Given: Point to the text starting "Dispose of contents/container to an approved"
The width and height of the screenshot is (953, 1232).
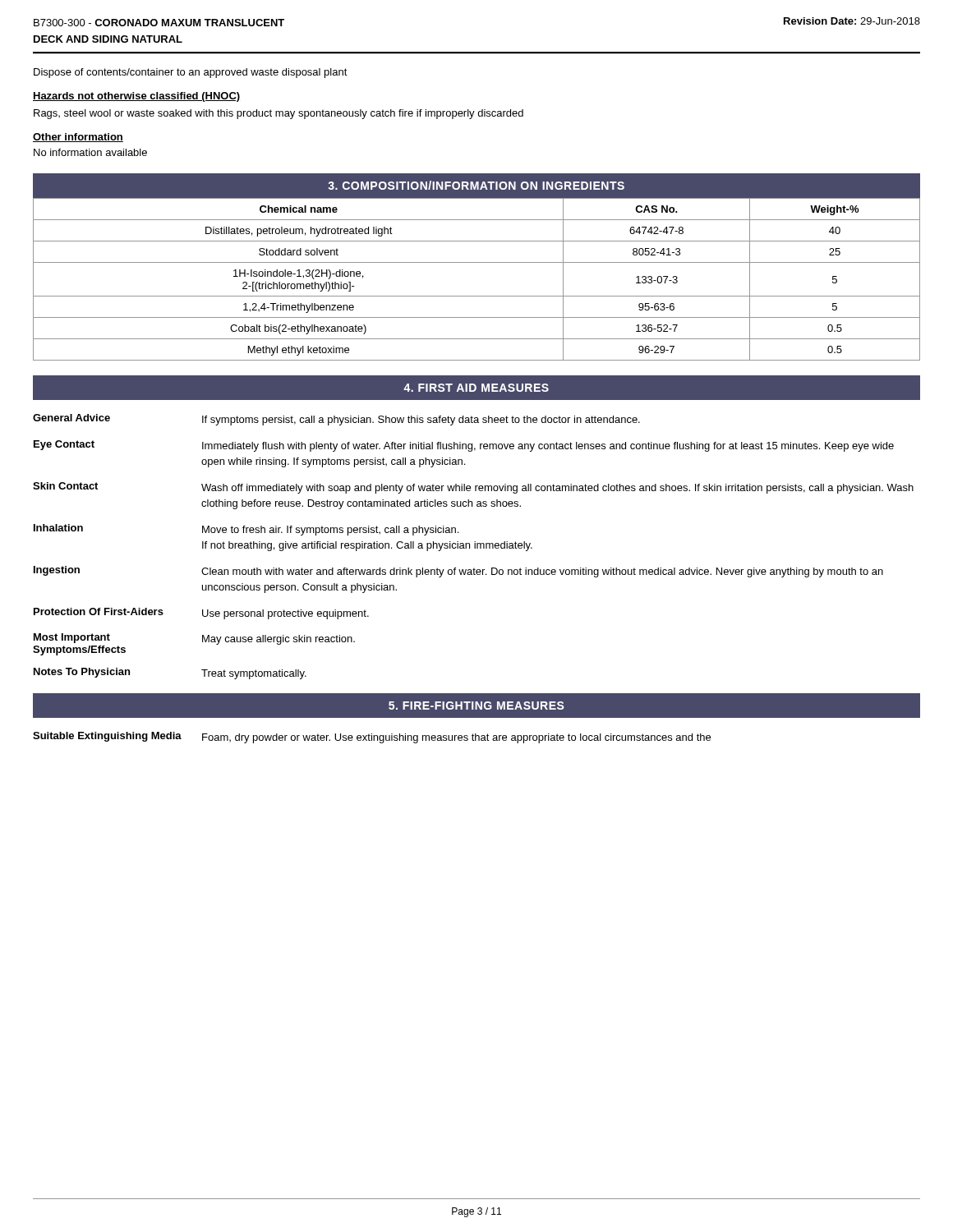Looking at the screenshot, I should (x=190, y=72).
